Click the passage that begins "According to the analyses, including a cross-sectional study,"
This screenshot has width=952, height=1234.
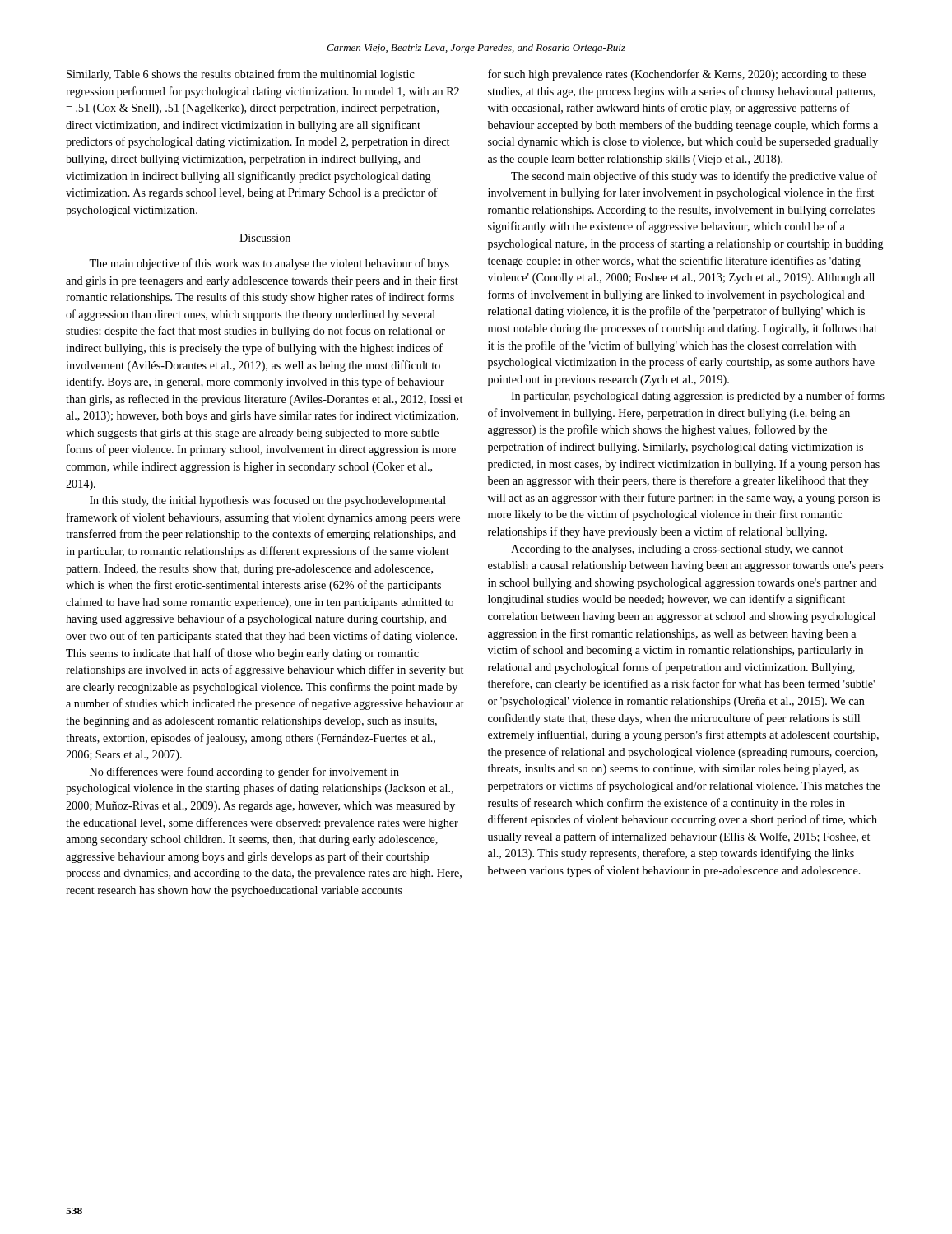687,710
